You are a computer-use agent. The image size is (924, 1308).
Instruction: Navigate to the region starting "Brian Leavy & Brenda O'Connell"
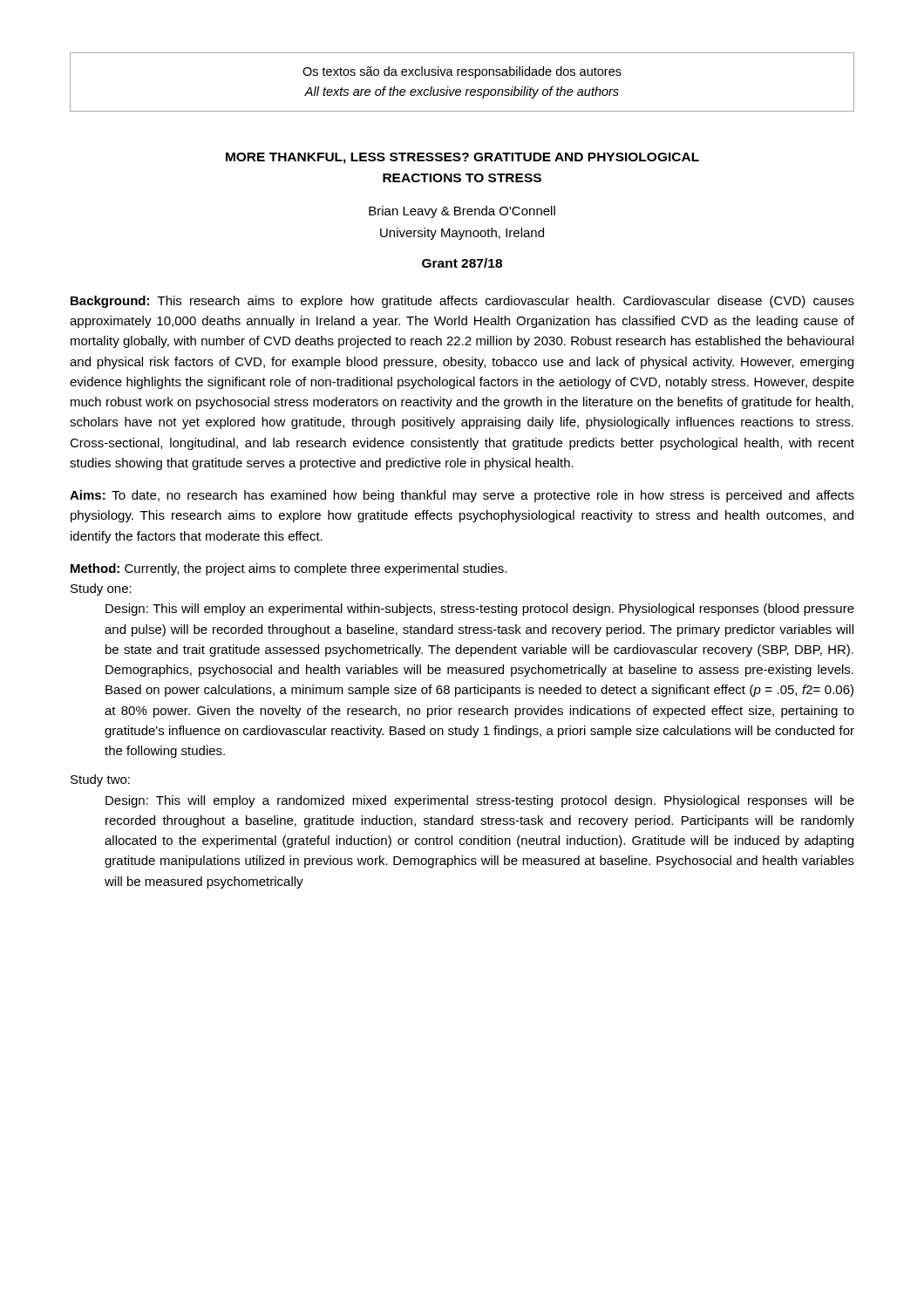pos(462,210)
